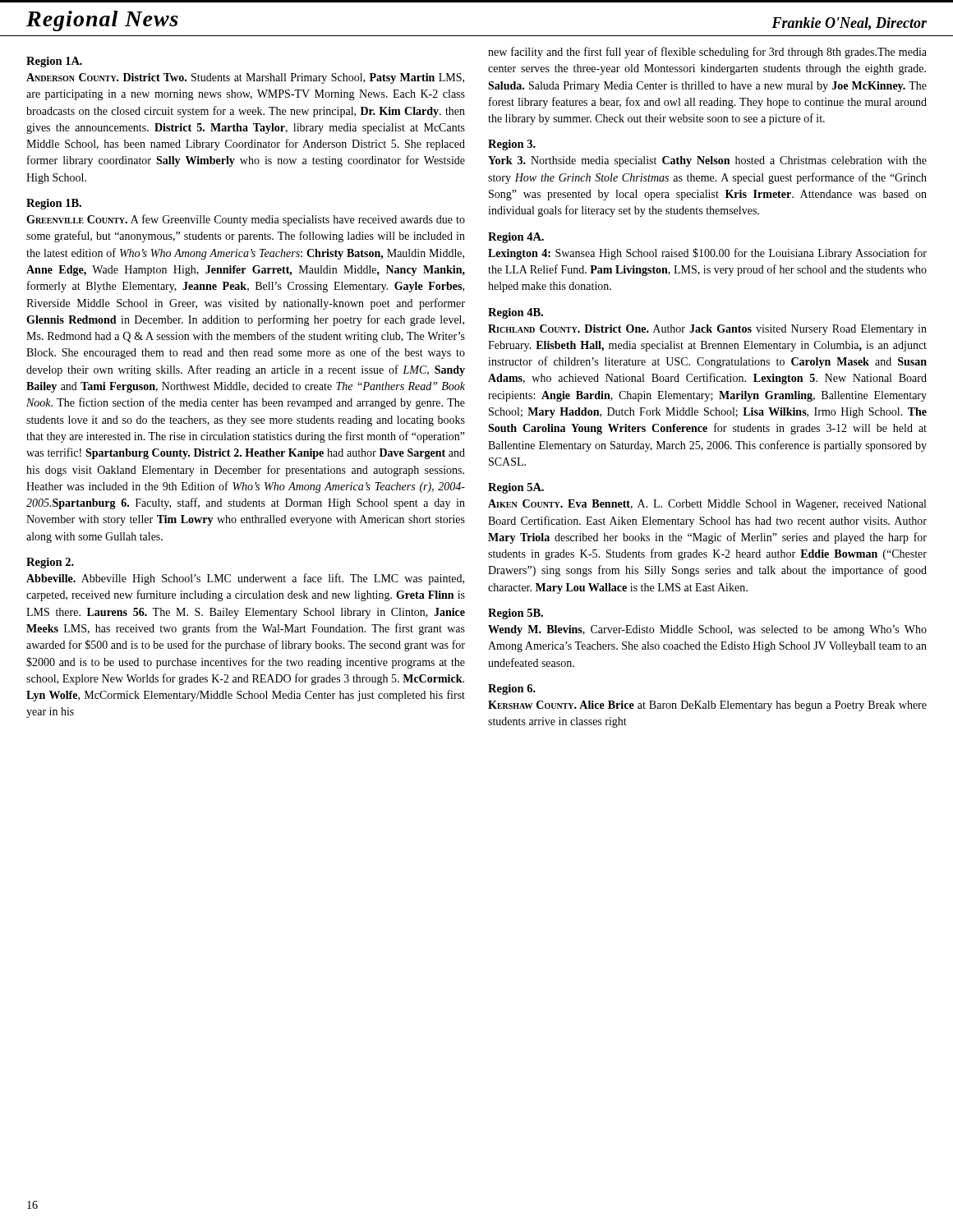
Task: Locate the text block that reads "Anderson County. District"
Action: (x=246, y=128)
